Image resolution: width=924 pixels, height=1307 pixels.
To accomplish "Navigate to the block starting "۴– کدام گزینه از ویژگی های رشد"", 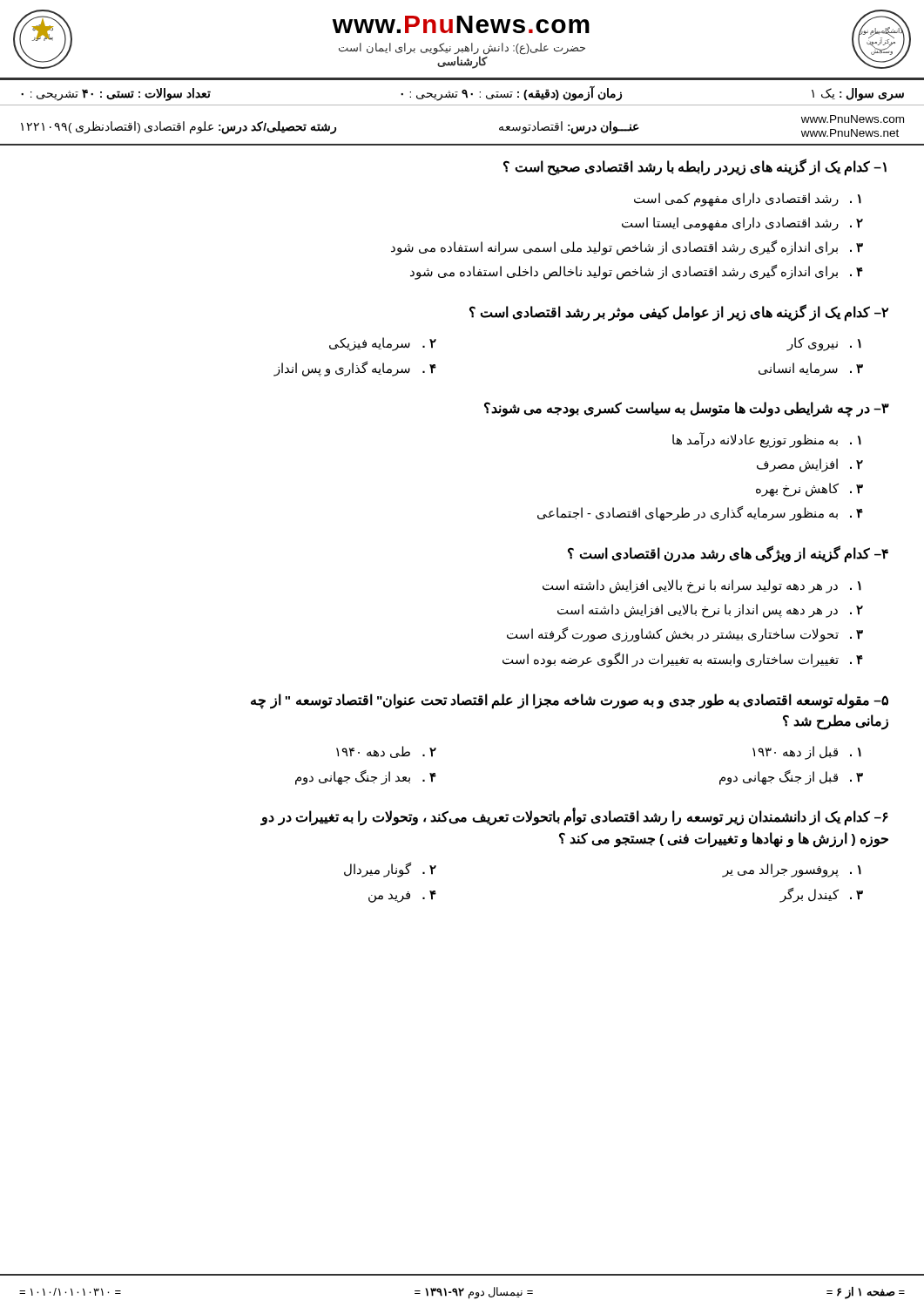I will [728, 554].
